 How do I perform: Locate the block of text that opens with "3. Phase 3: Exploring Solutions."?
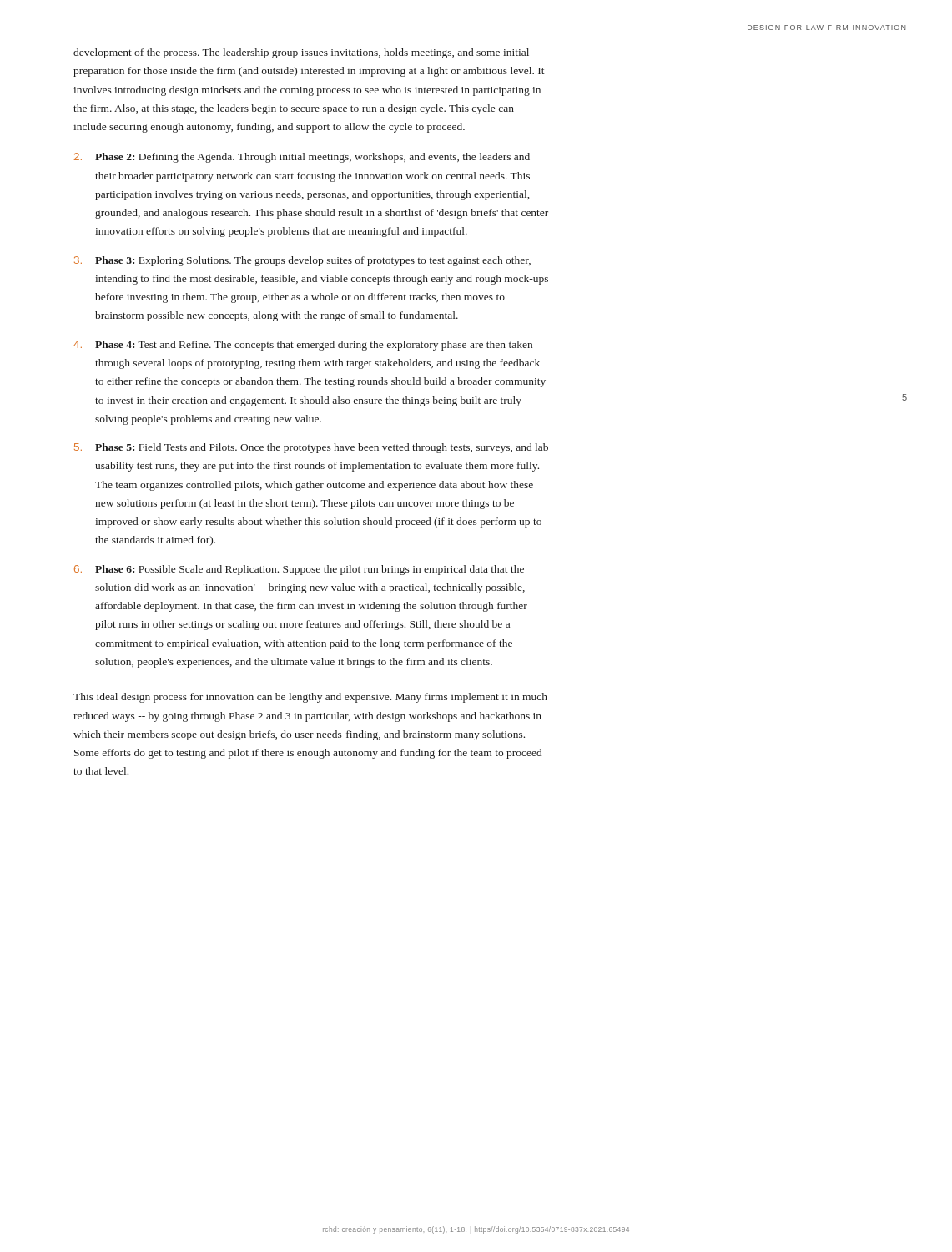click(x=311, y=288)
